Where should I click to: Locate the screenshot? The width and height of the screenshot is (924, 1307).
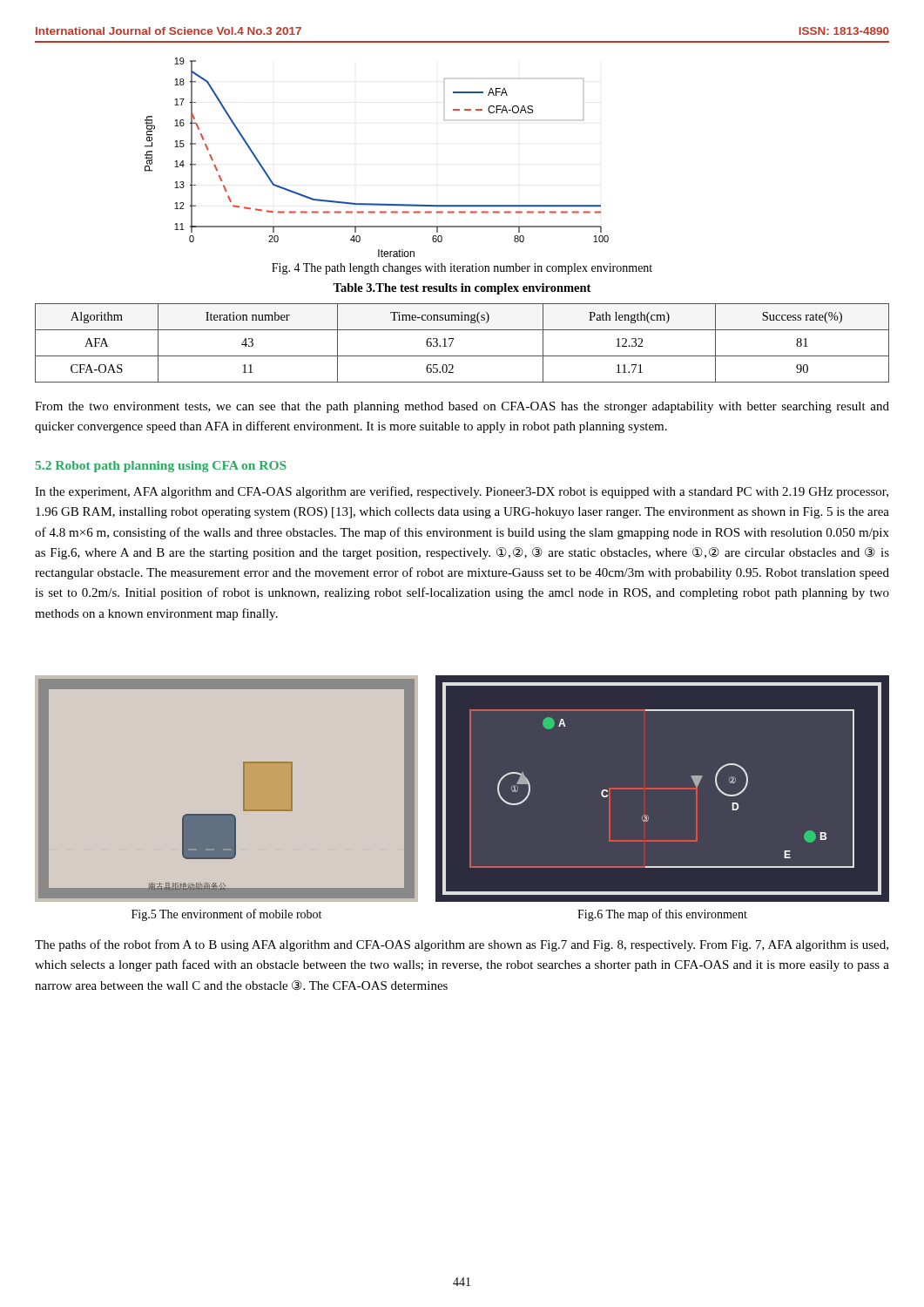(662, 789)
